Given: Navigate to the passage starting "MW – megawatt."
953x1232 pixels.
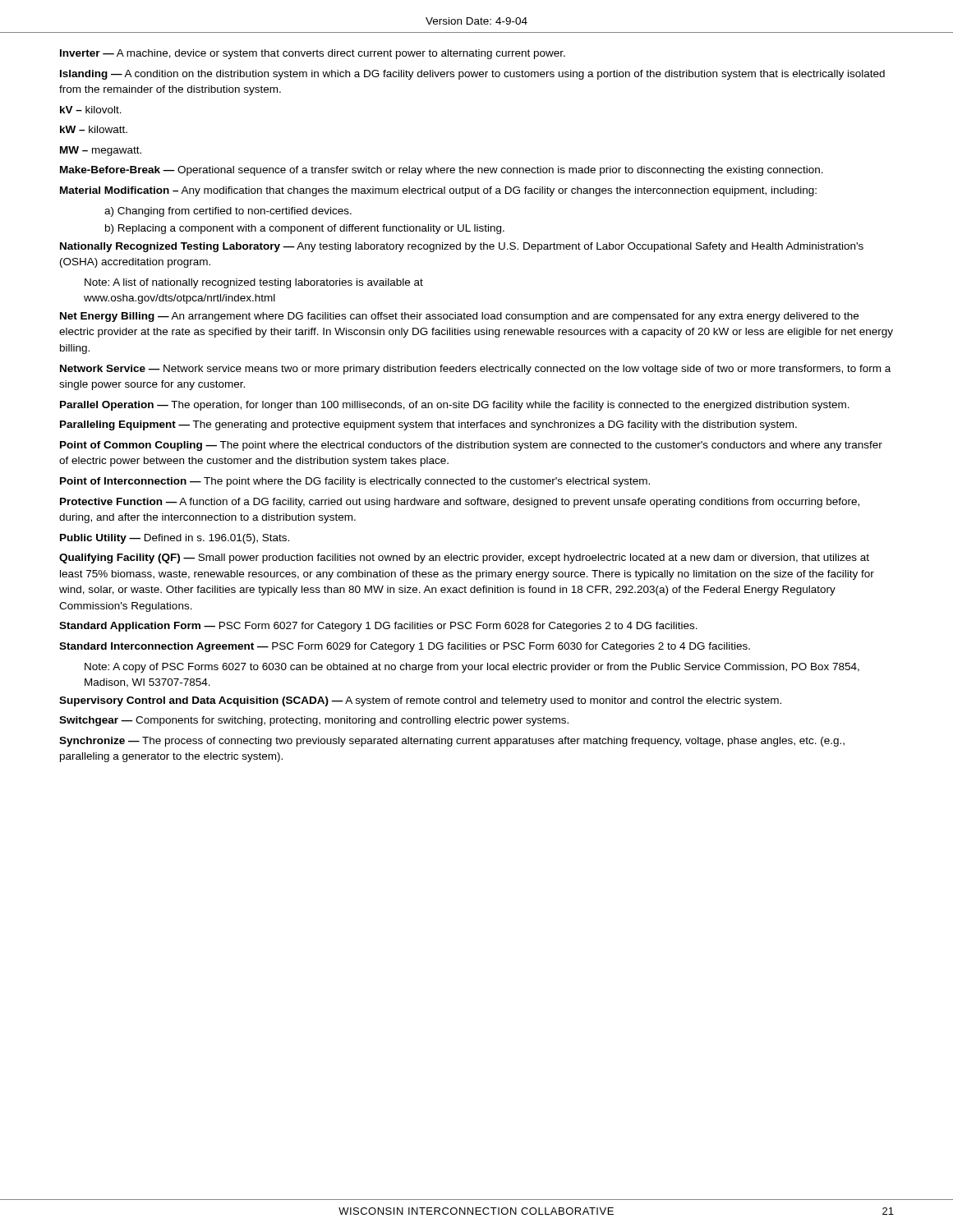Looking at the screenshot, I should (101, 151).
